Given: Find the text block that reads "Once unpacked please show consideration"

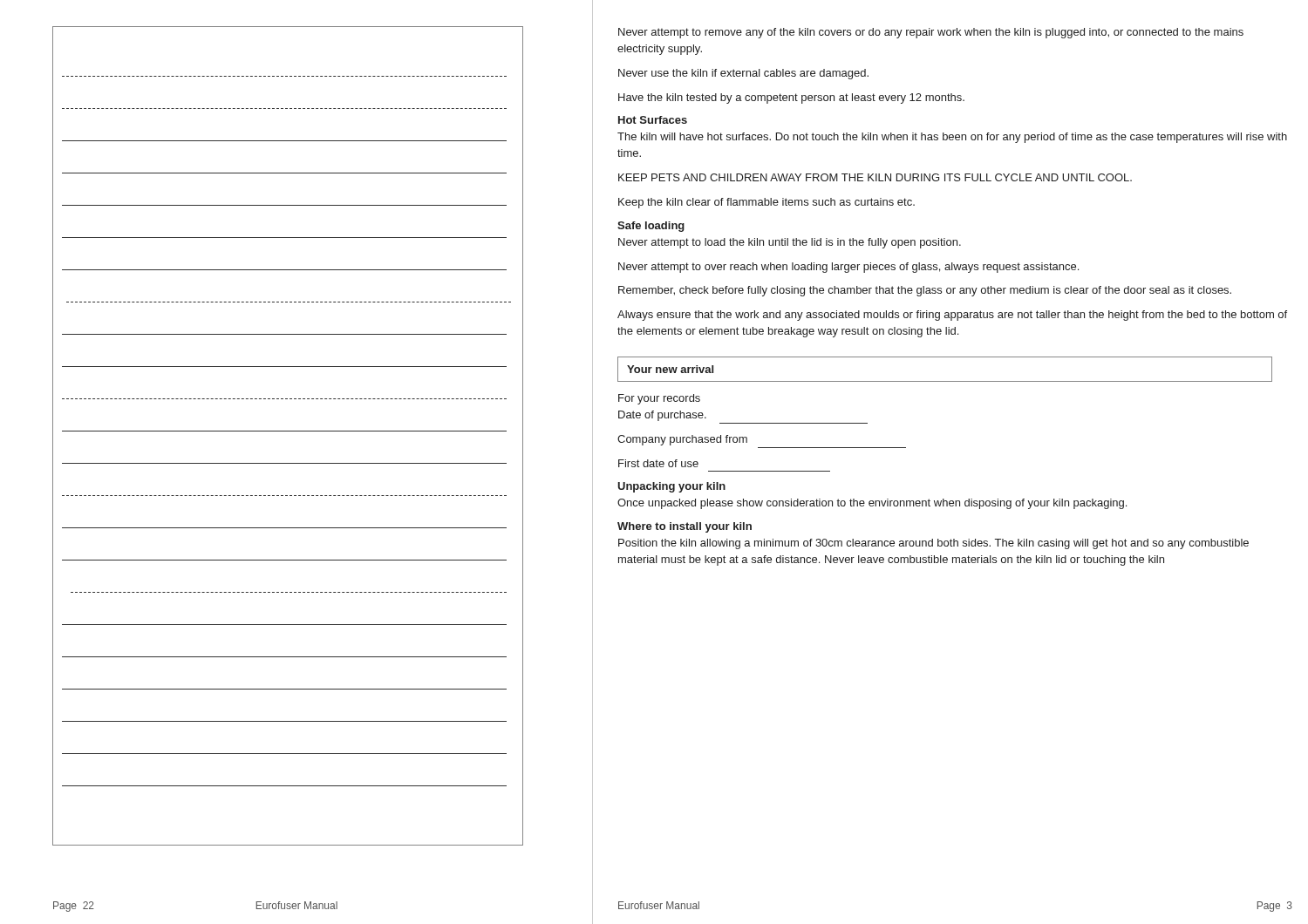Looking at the screenshot, I should coord(955,504).
